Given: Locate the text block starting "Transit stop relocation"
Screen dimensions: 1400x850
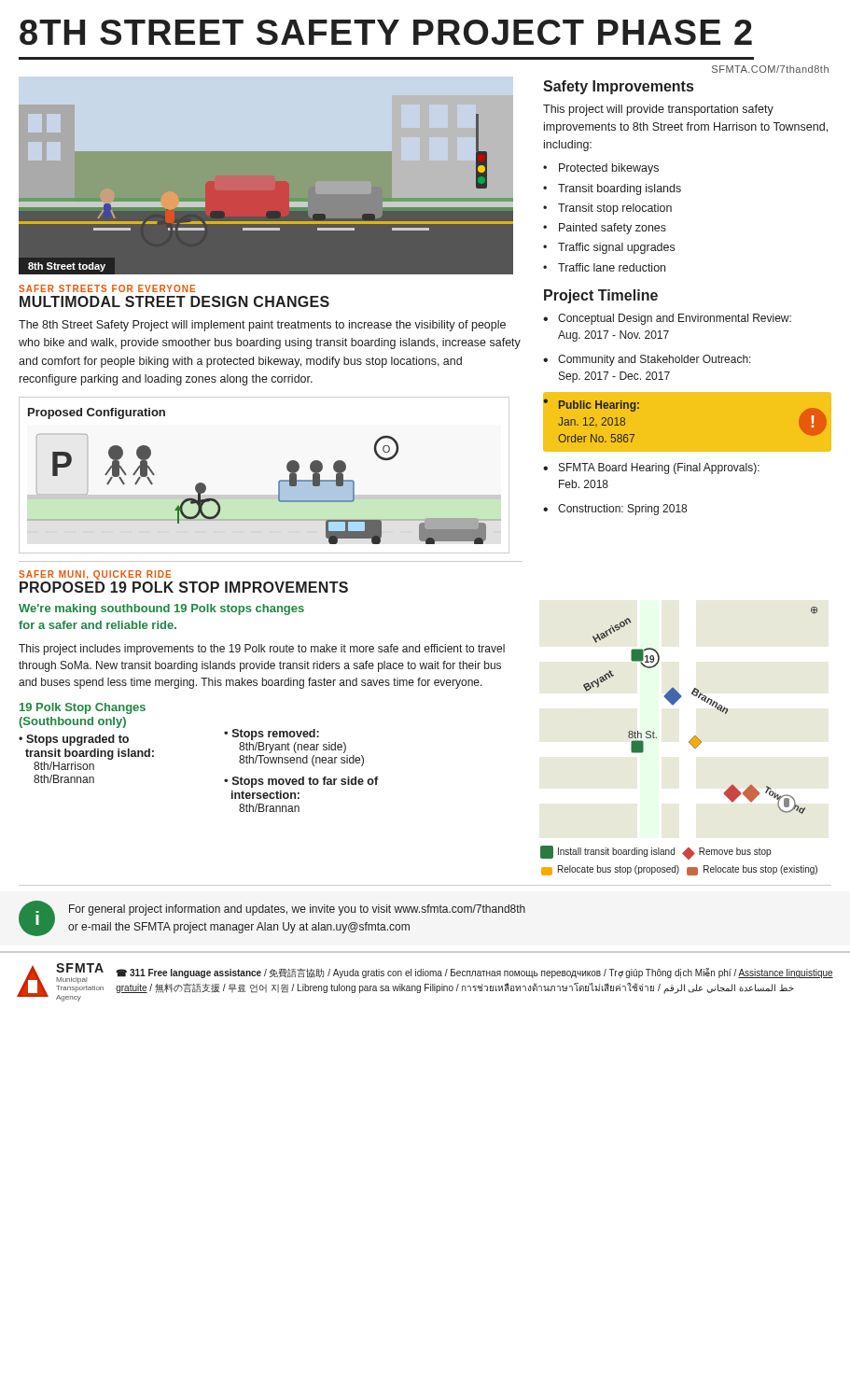Looking at the screenshot, I should click(615, 208).
